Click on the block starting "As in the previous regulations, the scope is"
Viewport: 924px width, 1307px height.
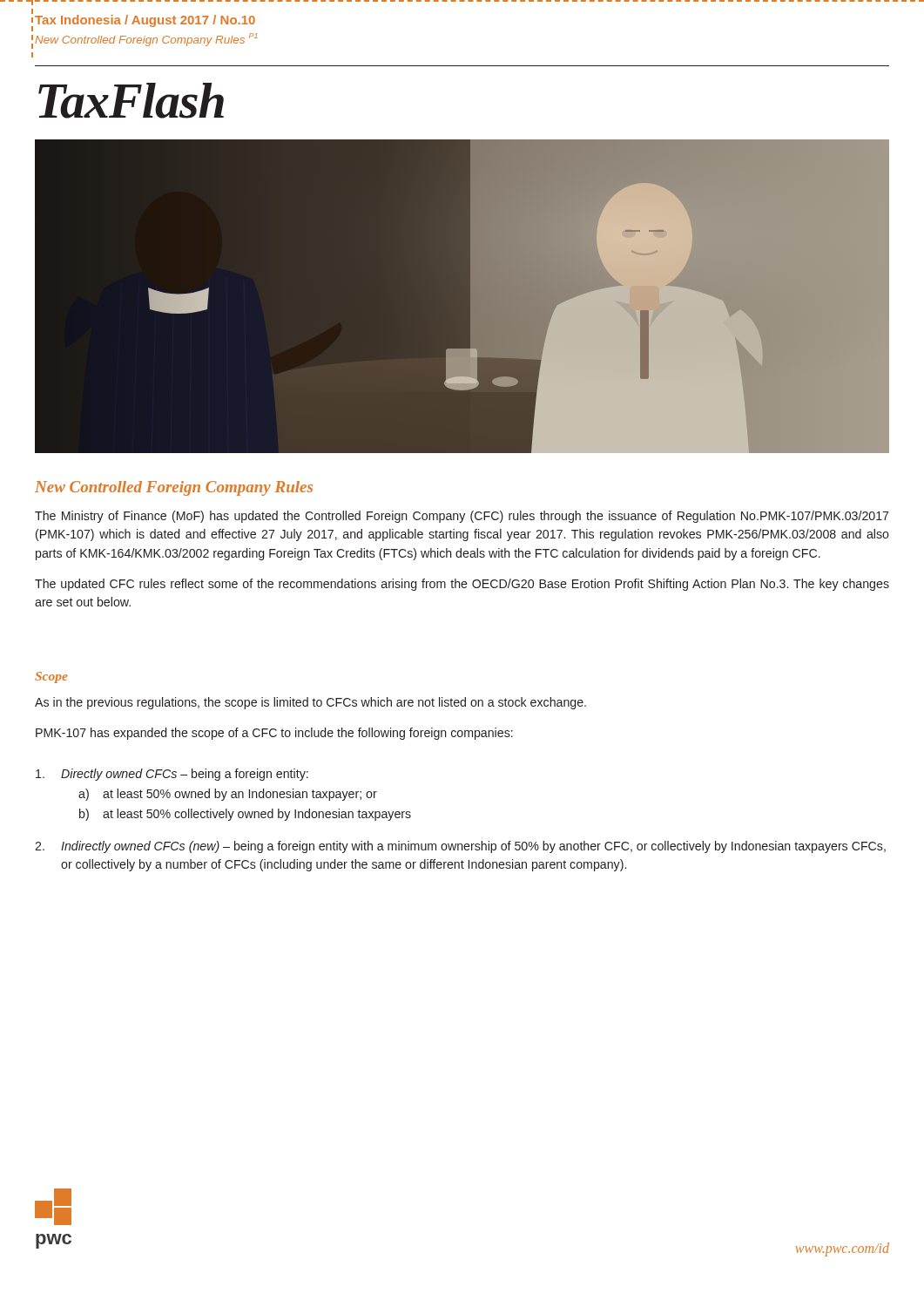click(310, 703)
